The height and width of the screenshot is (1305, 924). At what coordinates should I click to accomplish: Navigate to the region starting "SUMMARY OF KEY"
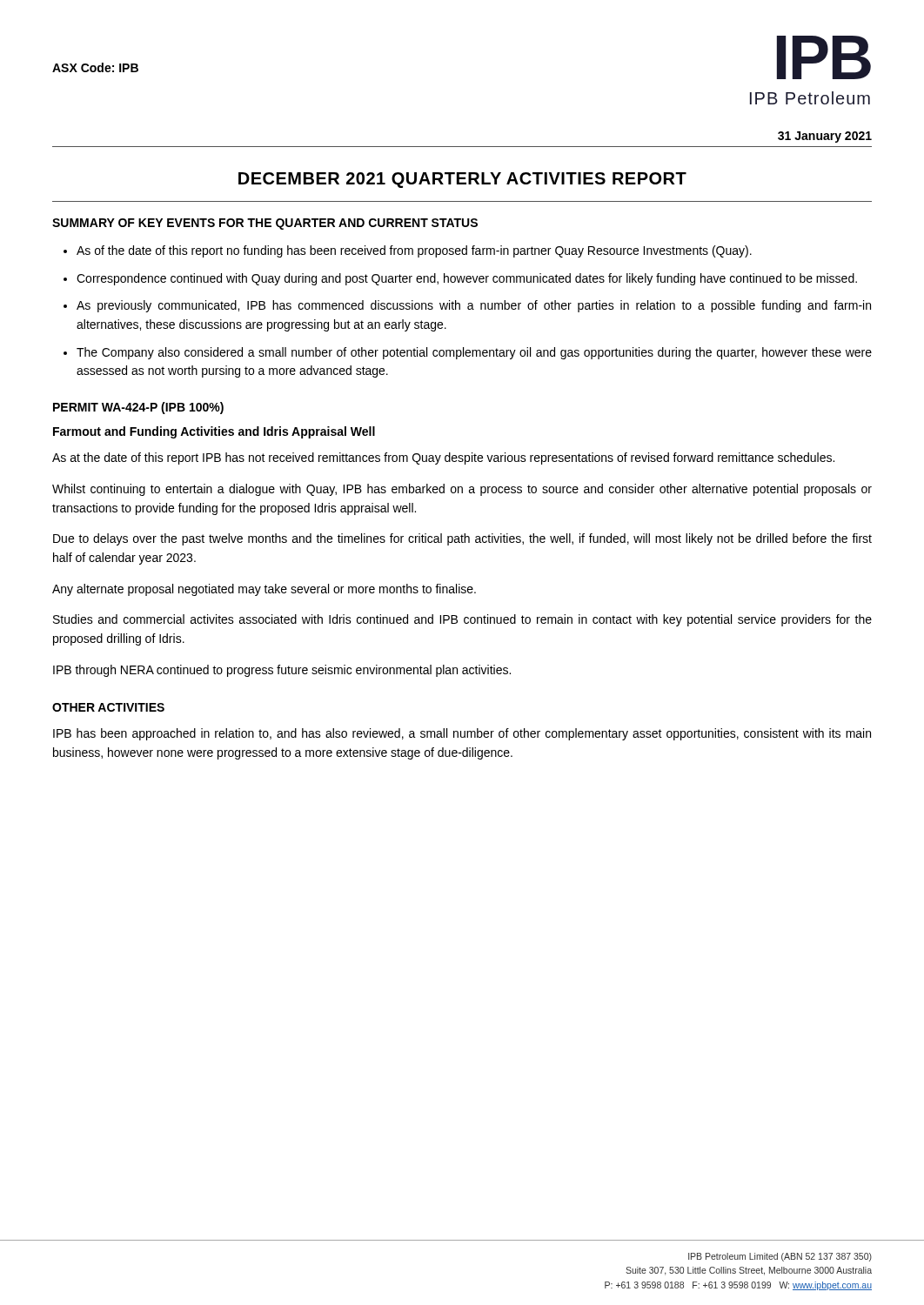pyautogui.click(x=265, y=223)
